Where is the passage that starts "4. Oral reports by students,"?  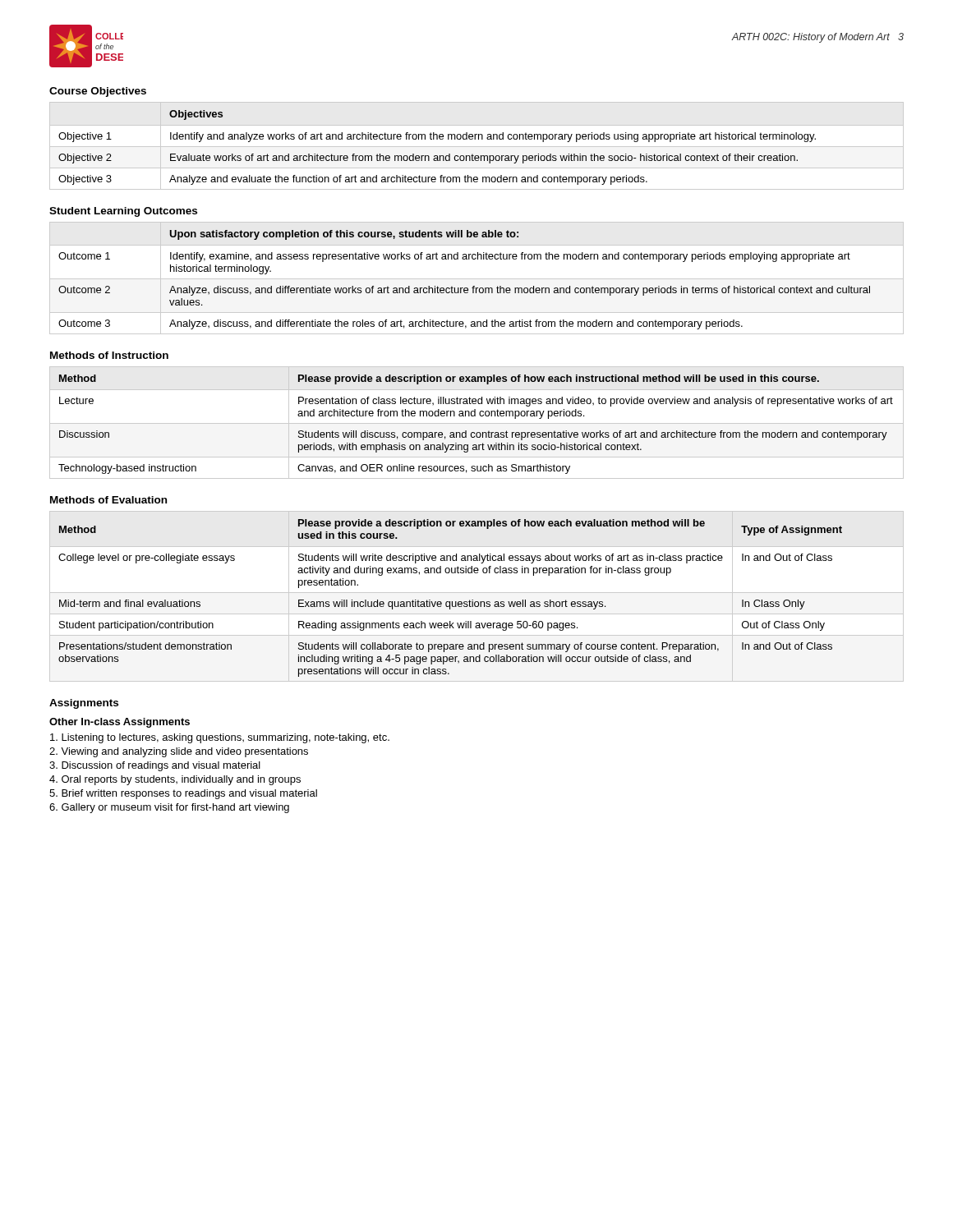[175, 779]
